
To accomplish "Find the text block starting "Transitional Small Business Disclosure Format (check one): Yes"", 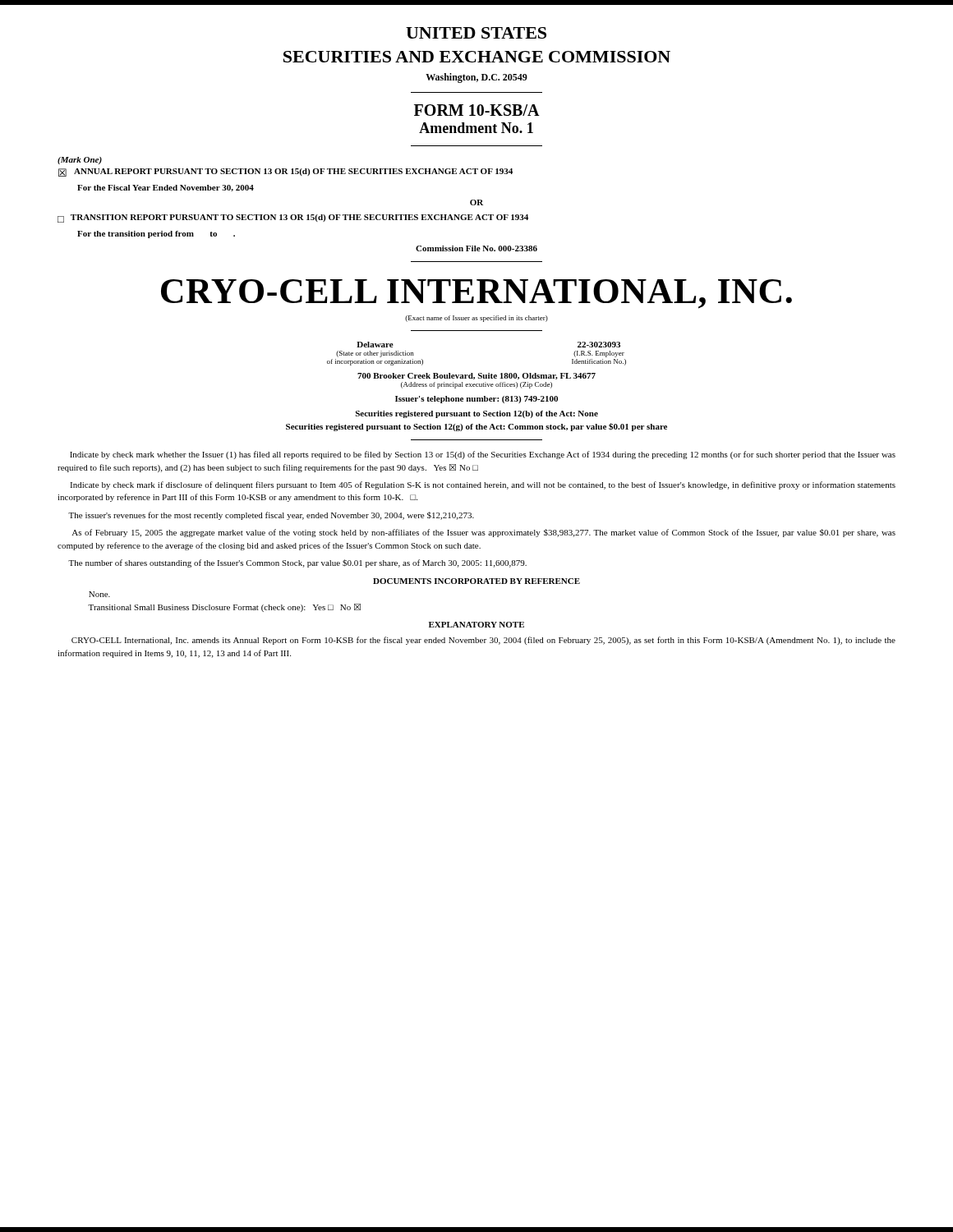I will coord(219,607).
